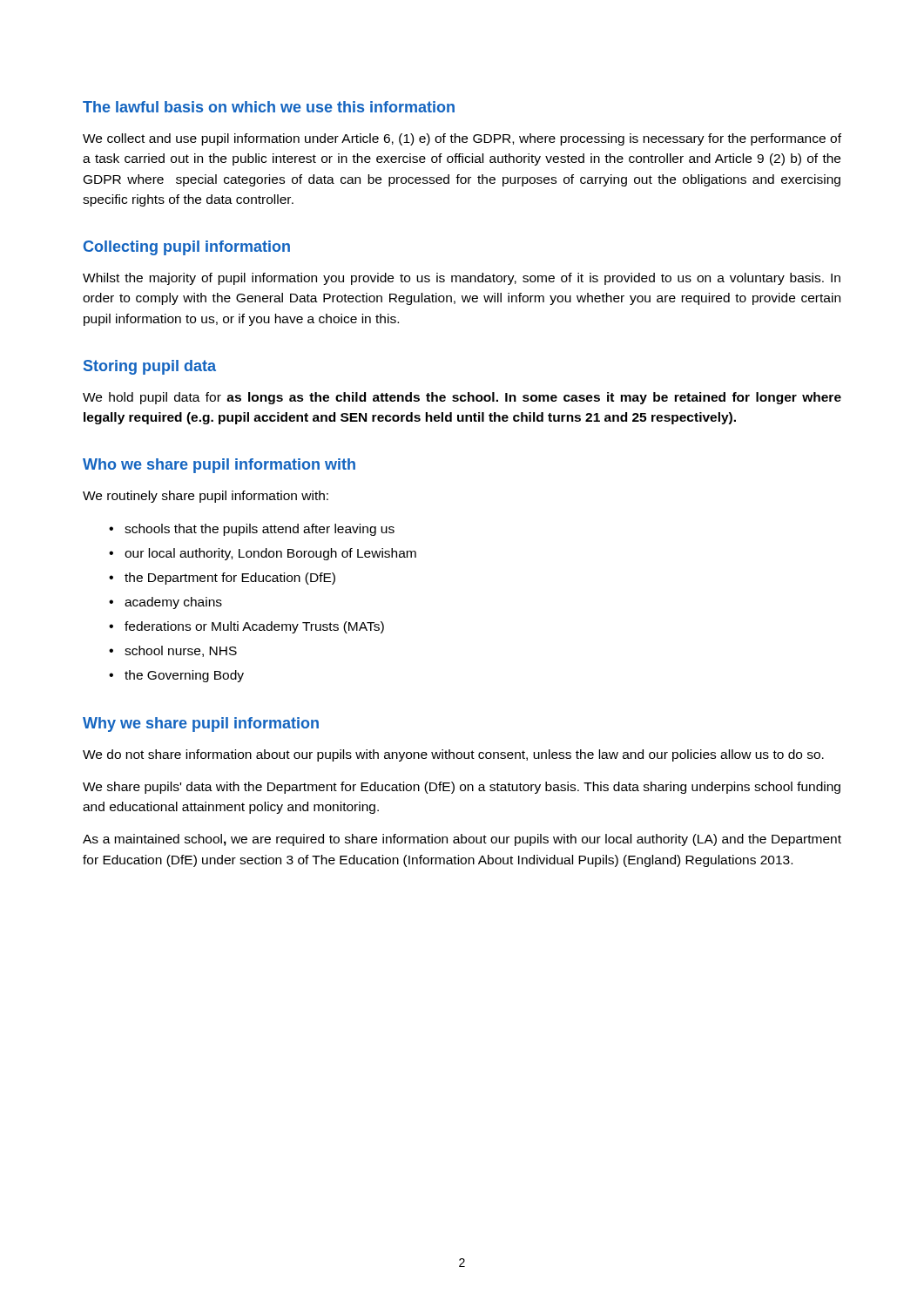924x1307 pixels.
Task: Navigate to the text block starting "• academy chains"
Action: 165,603
